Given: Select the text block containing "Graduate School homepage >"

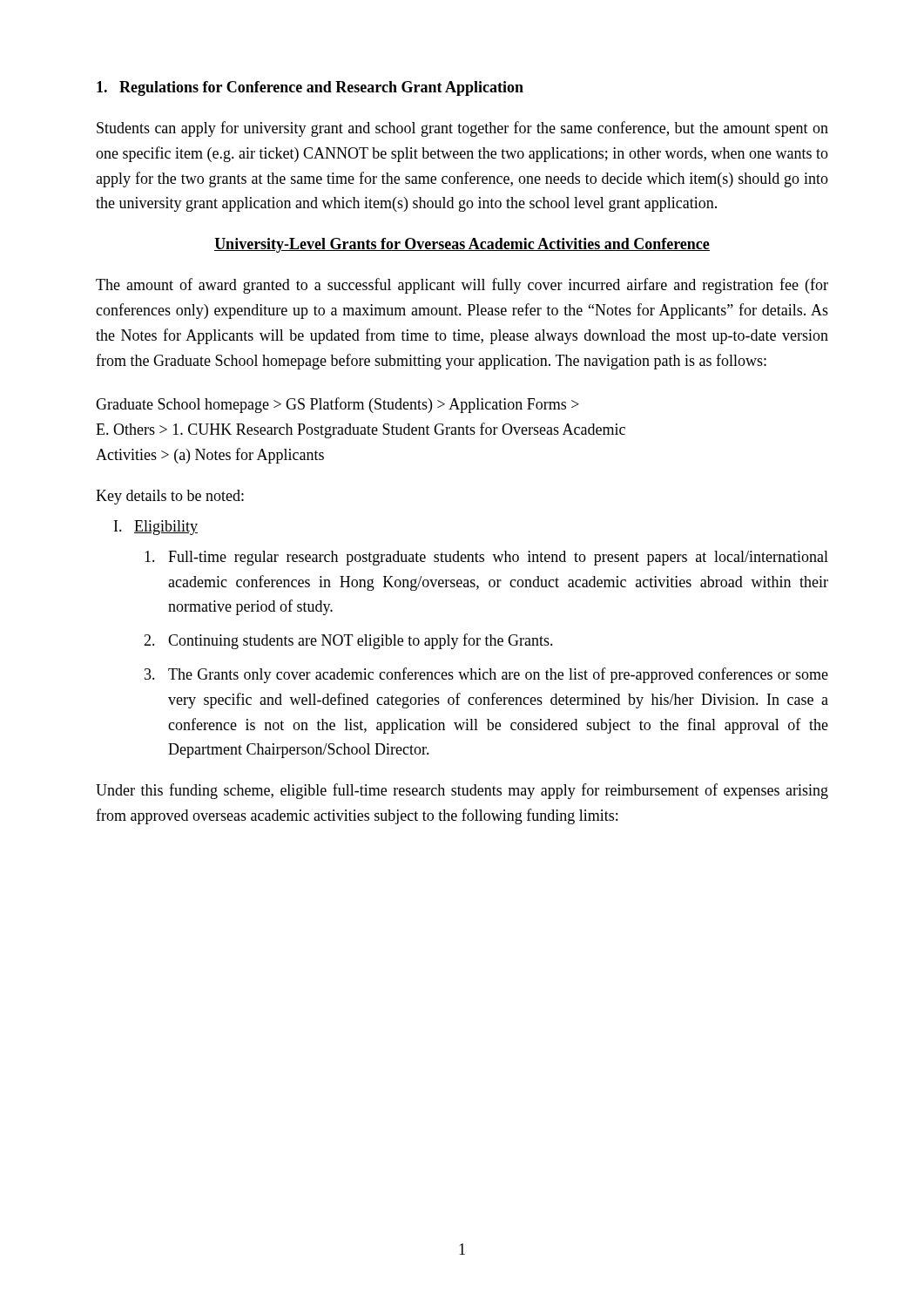Looking at the screenshot, I should (361, 430).
